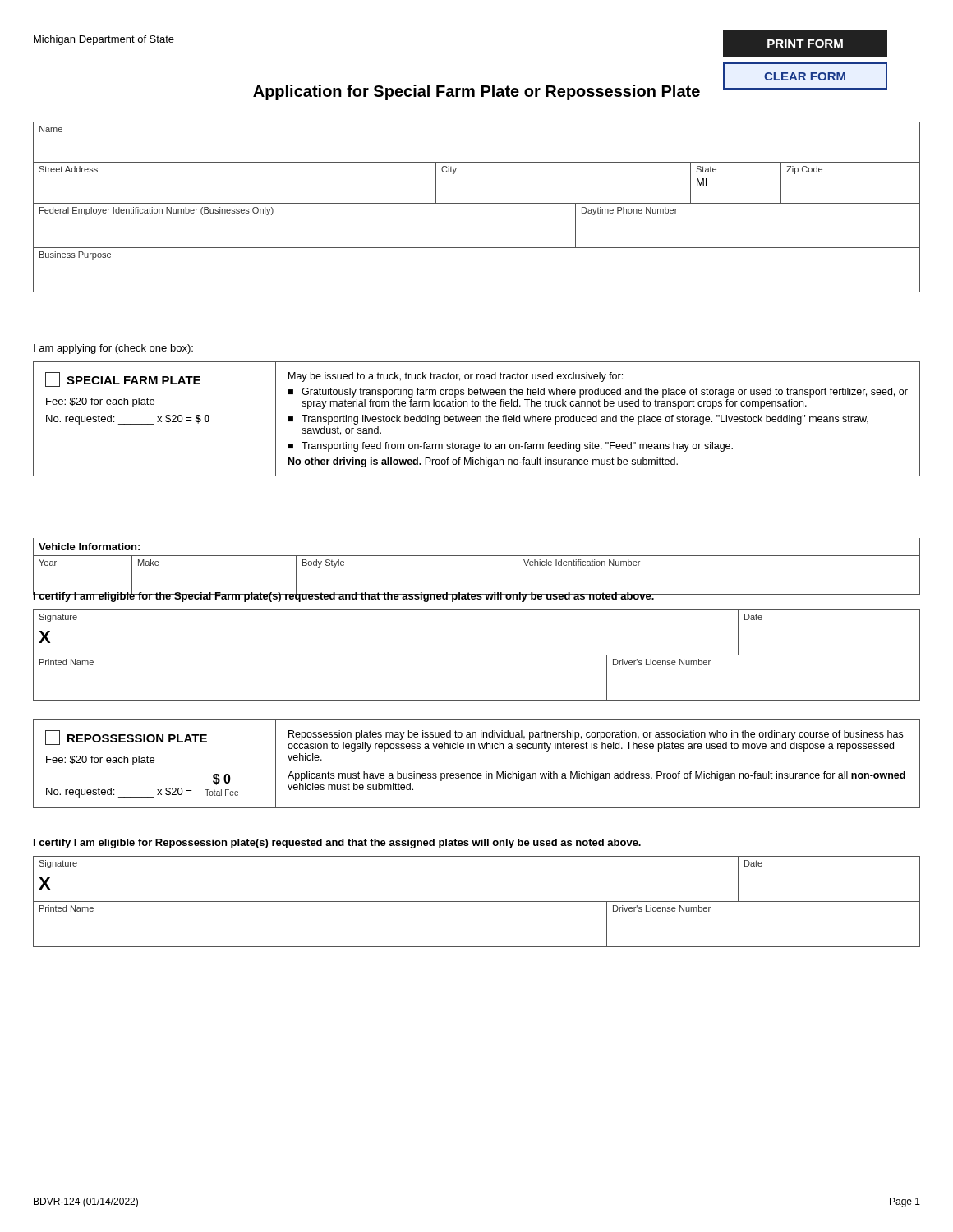This screenshot has width=953, height=1232.
Task: Click on the table containing "Federal Employer Identification Number (Businesses"
Action: (x=476, y=226)
